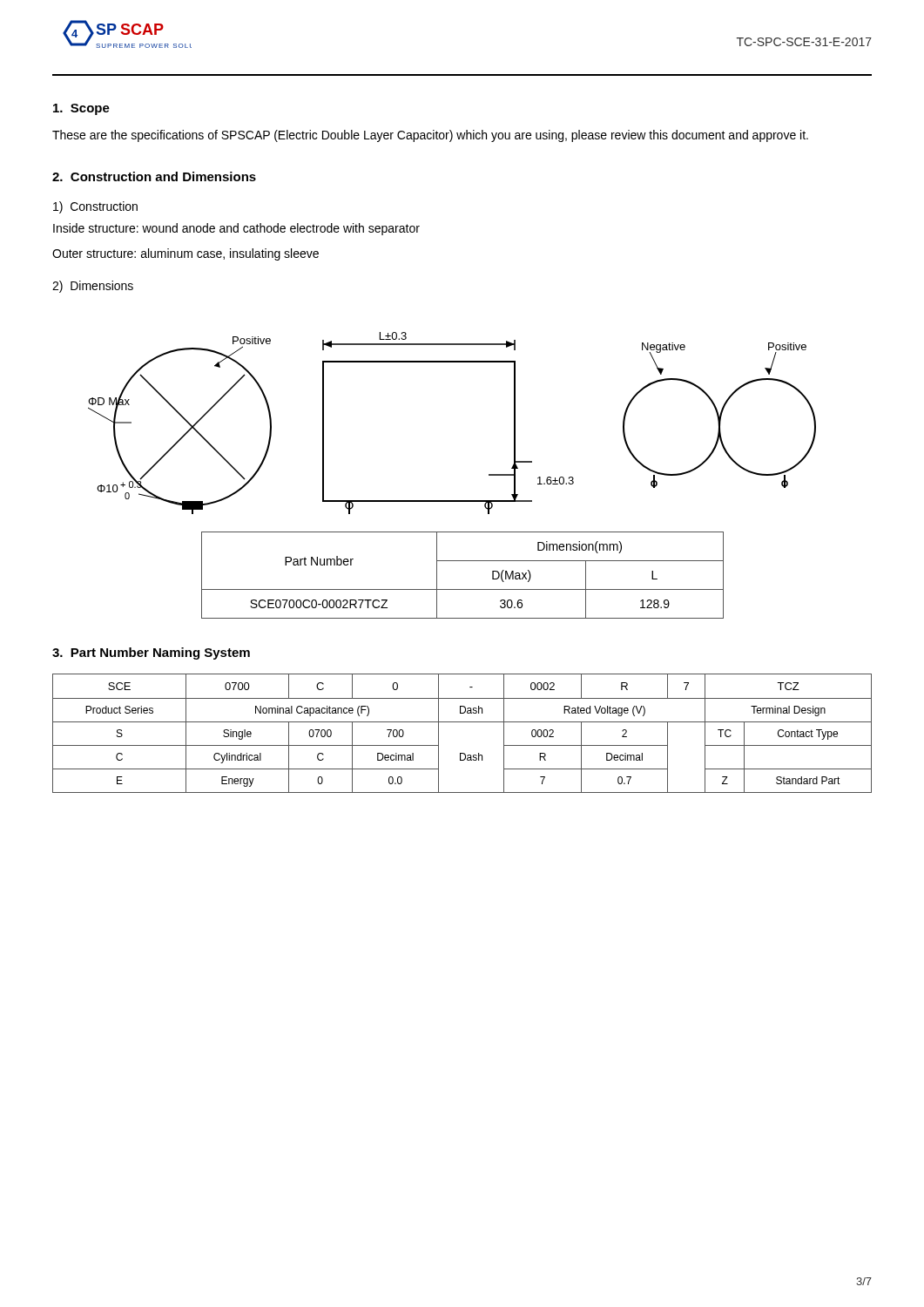Select the engineering diagram
Image resolution: width=924 pixels, height=1307 pixels.
tap(462, 414)
